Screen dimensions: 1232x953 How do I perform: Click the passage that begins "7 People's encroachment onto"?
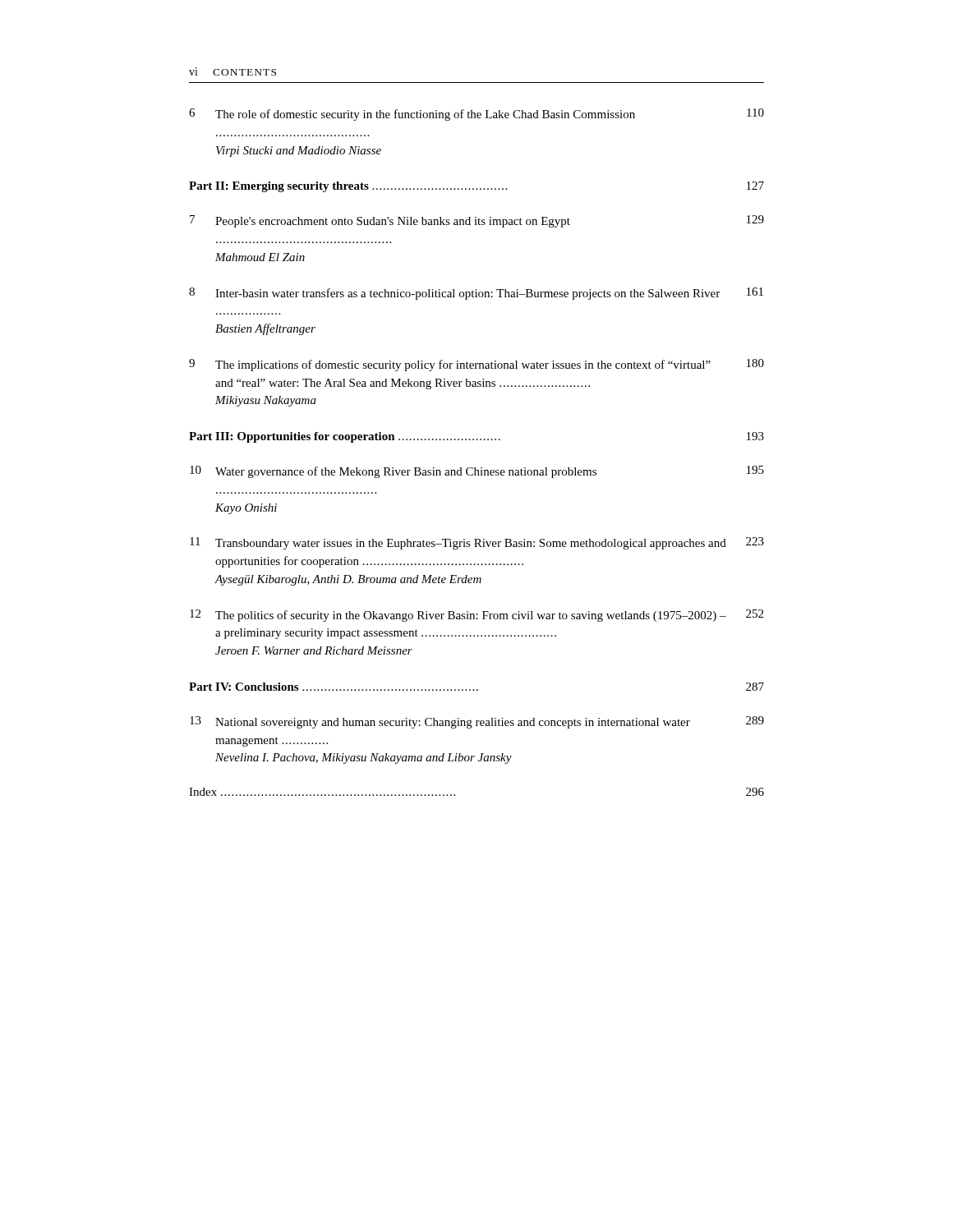(477, 221)
